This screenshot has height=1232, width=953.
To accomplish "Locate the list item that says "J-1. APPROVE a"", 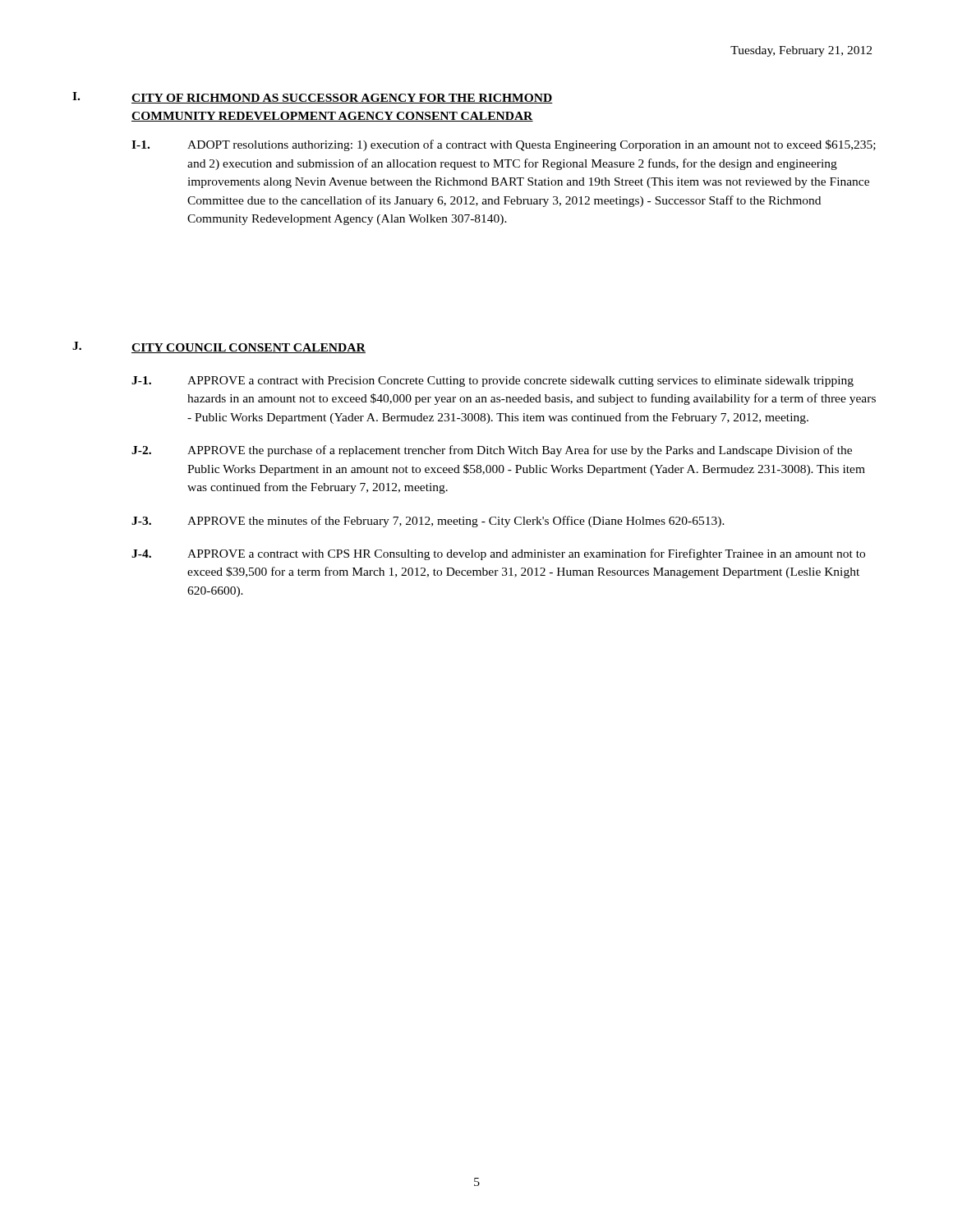I will pos(506,399).
